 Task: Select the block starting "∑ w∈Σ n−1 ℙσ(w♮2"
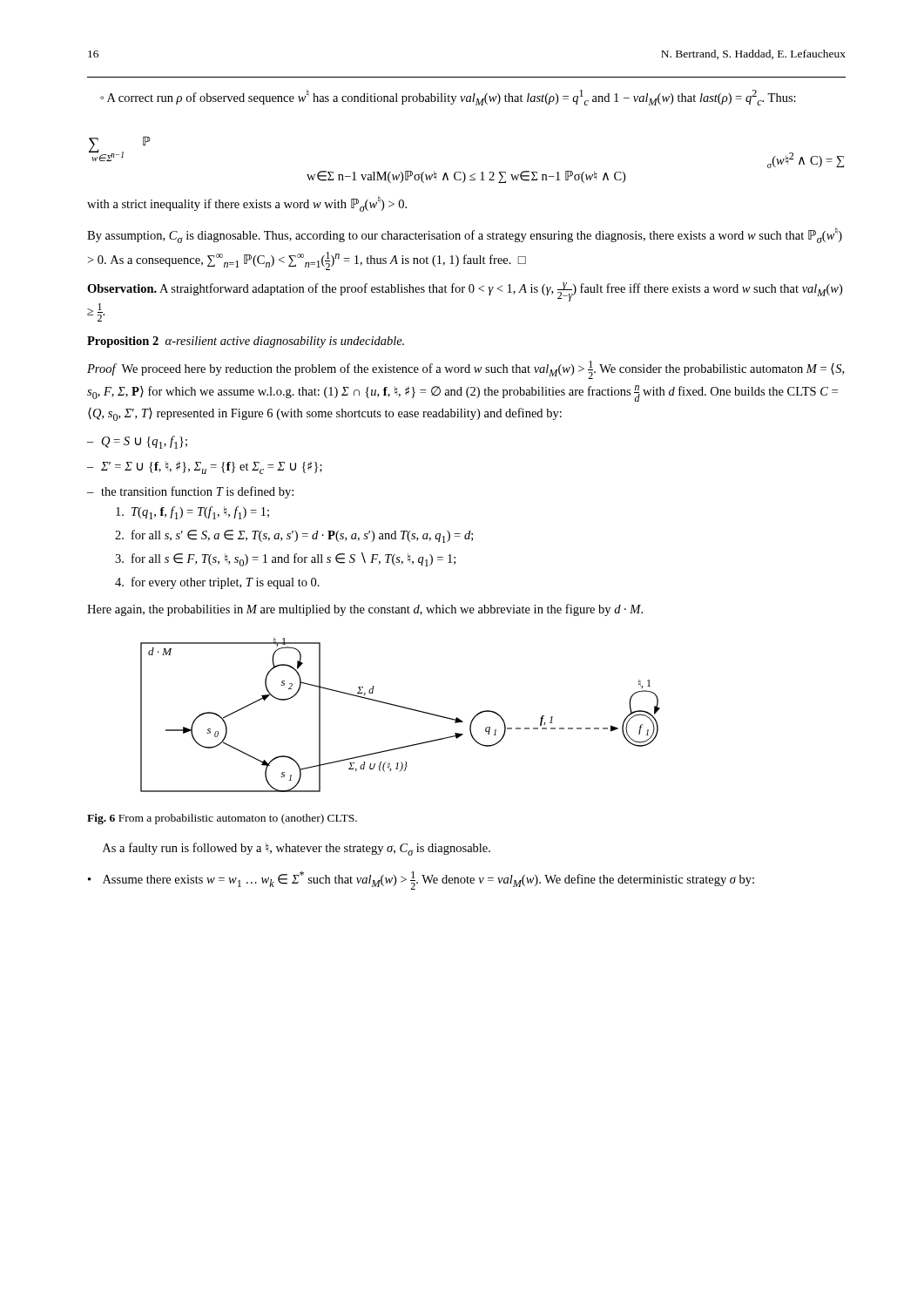point(94,152)
